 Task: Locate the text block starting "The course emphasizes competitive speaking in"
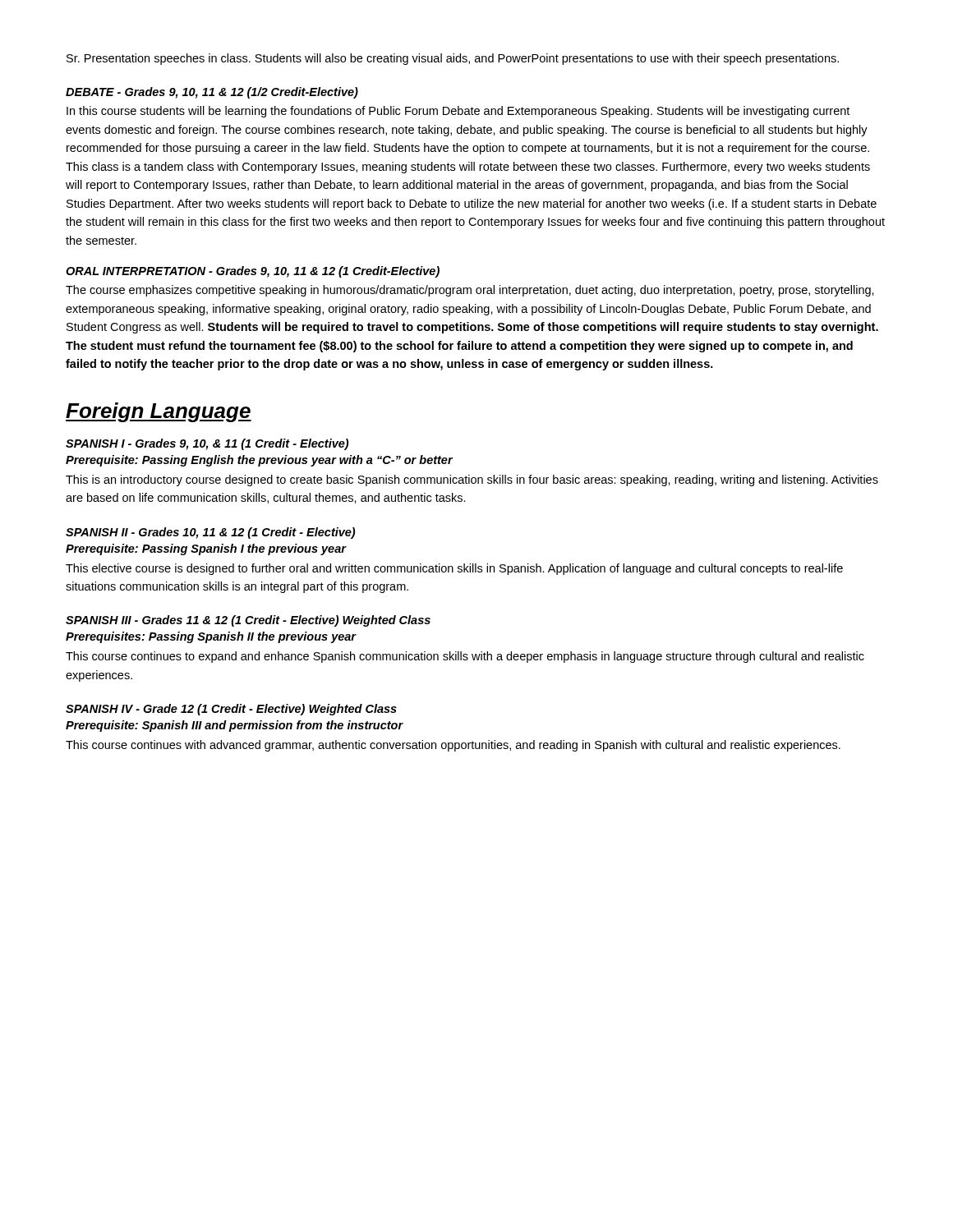pos(472,327)
